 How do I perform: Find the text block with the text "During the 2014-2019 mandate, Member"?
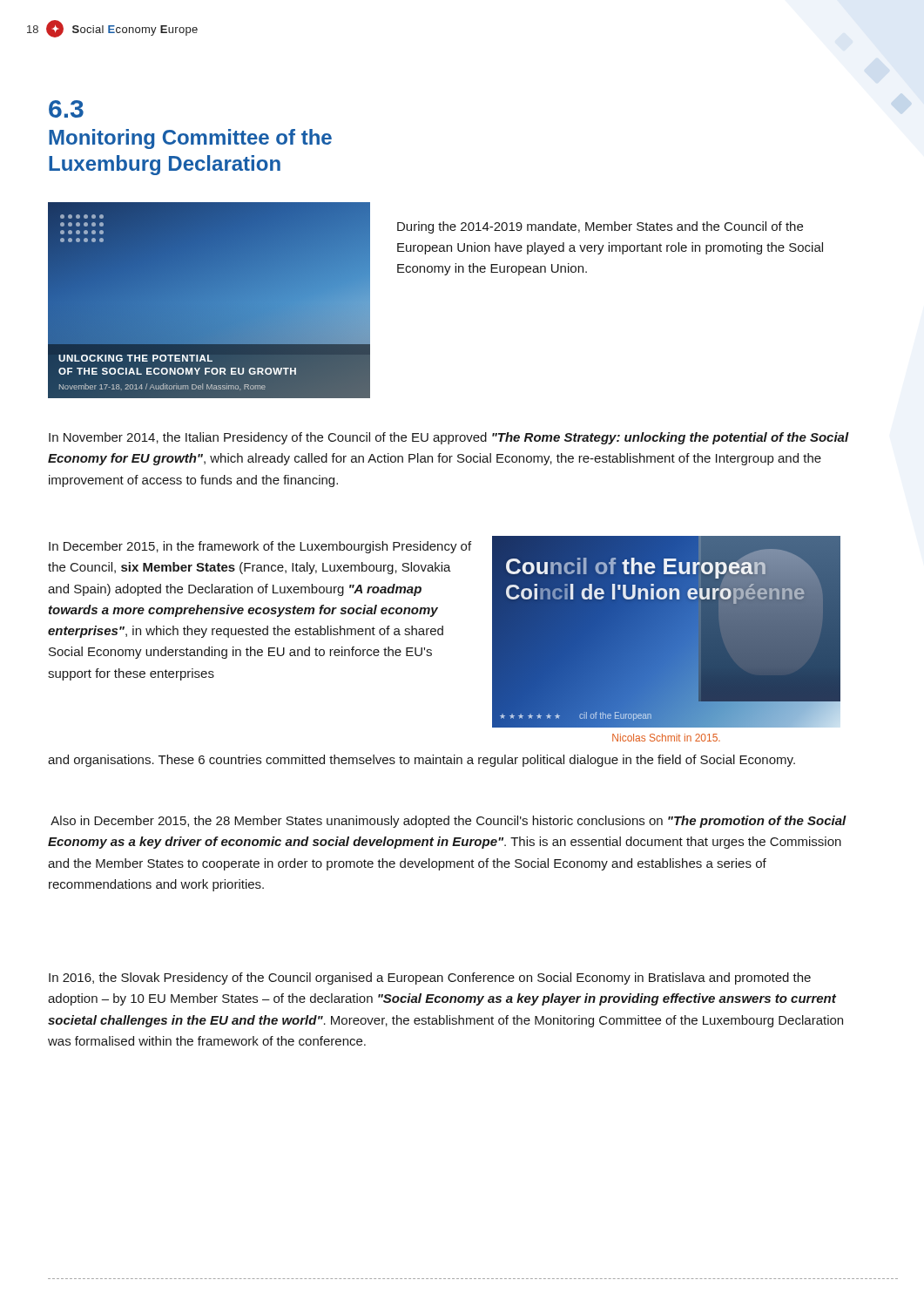pyautogui.click(x=610, y=247)
